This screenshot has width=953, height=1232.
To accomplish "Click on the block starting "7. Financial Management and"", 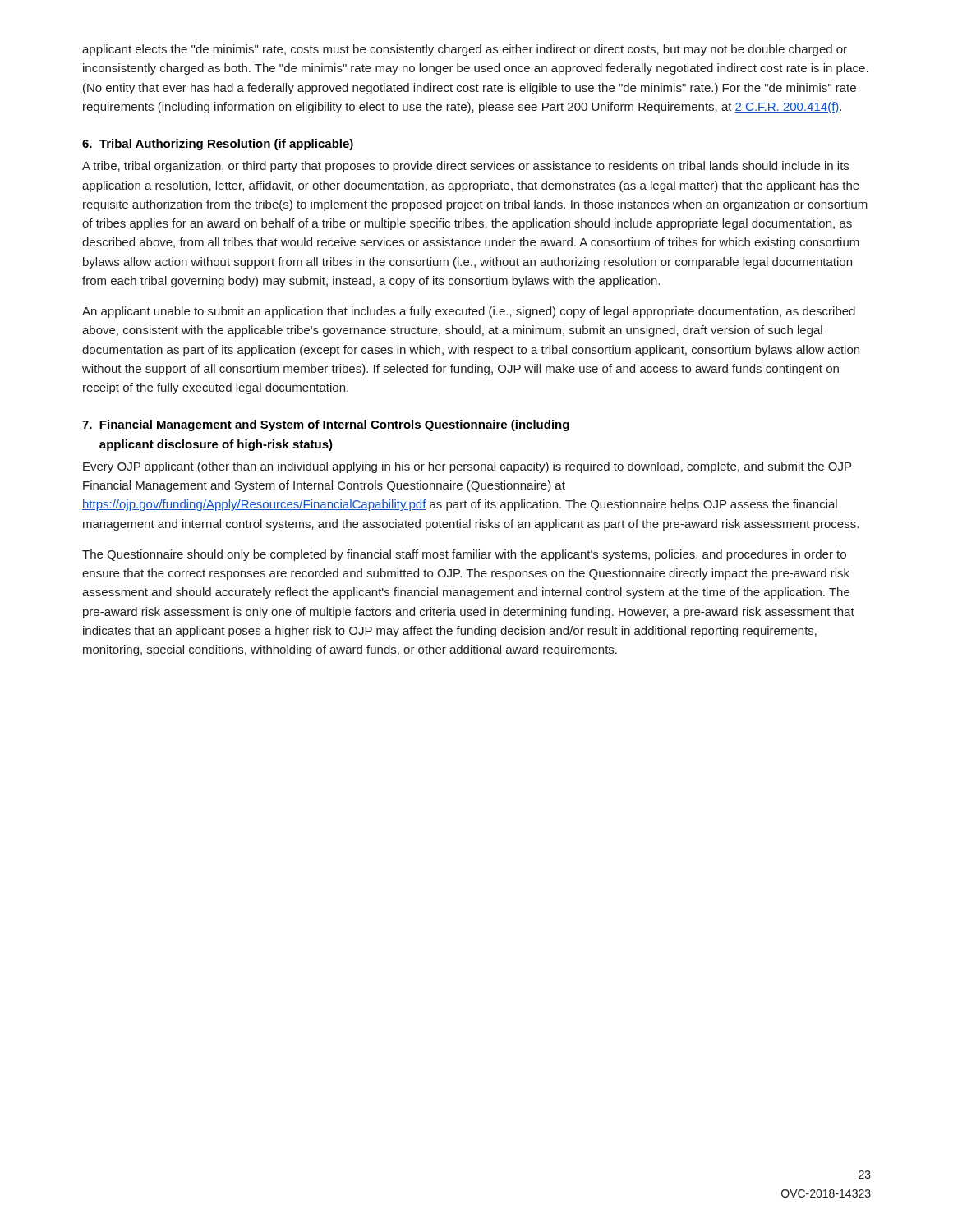I will click(x=326, y=434).
